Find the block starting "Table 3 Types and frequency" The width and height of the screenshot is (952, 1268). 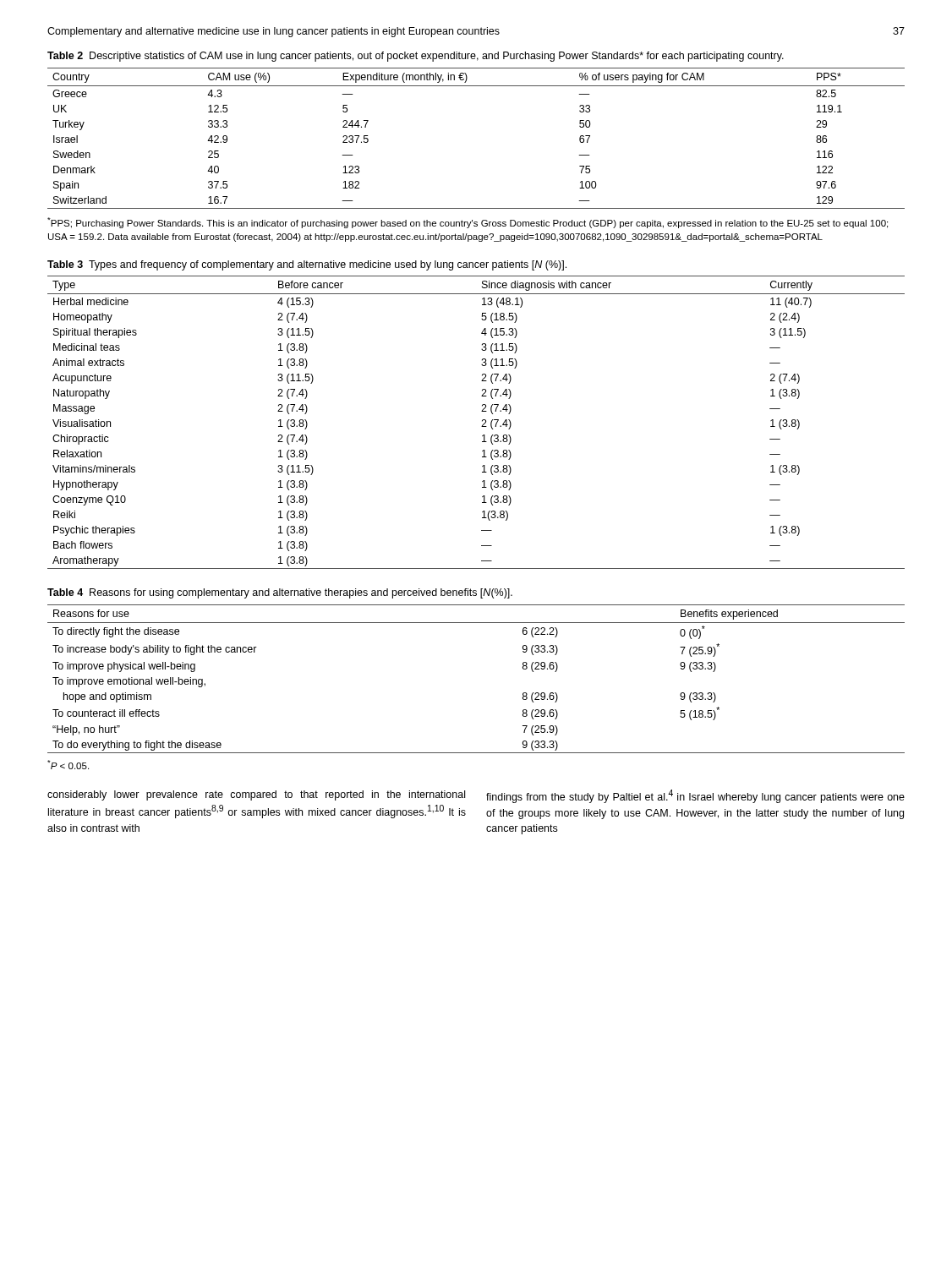pyautogui.click(x=307, y=264)
